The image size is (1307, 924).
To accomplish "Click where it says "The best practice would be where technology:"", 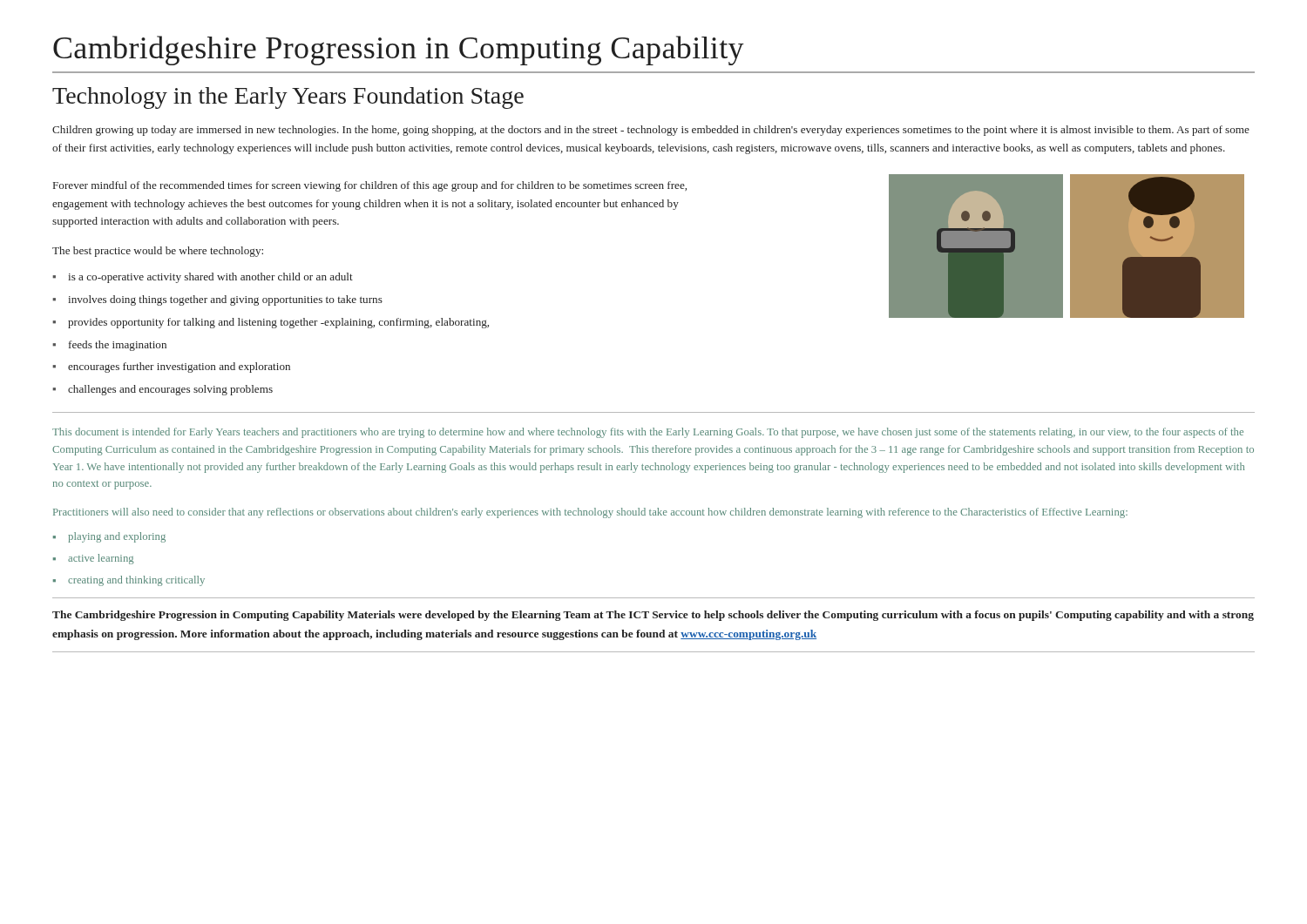I will tap(158, 252).
